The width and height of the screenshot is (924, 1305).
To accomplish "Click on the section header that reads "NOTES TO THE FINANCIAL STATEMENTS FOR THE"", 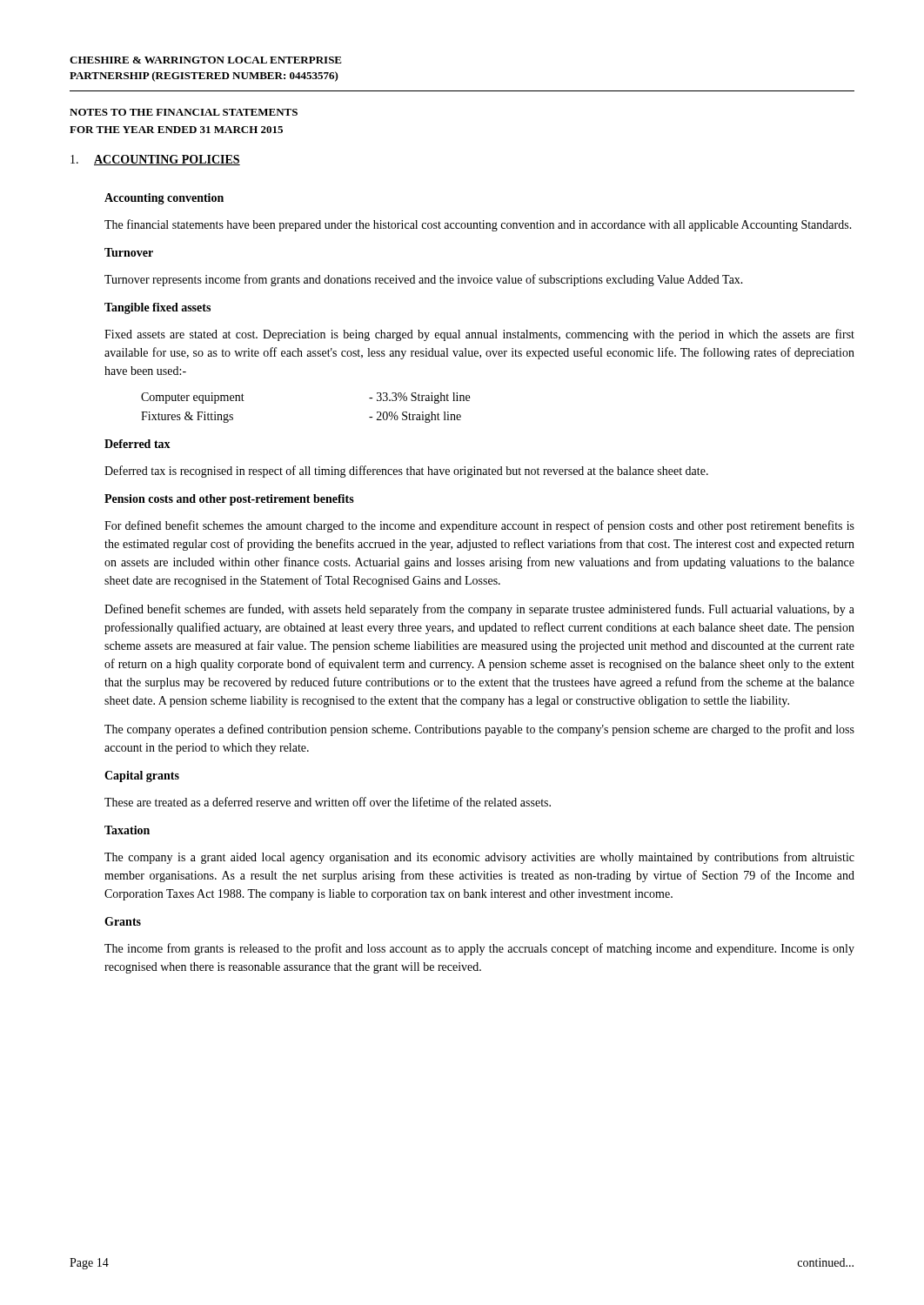I will click(184, 112).
